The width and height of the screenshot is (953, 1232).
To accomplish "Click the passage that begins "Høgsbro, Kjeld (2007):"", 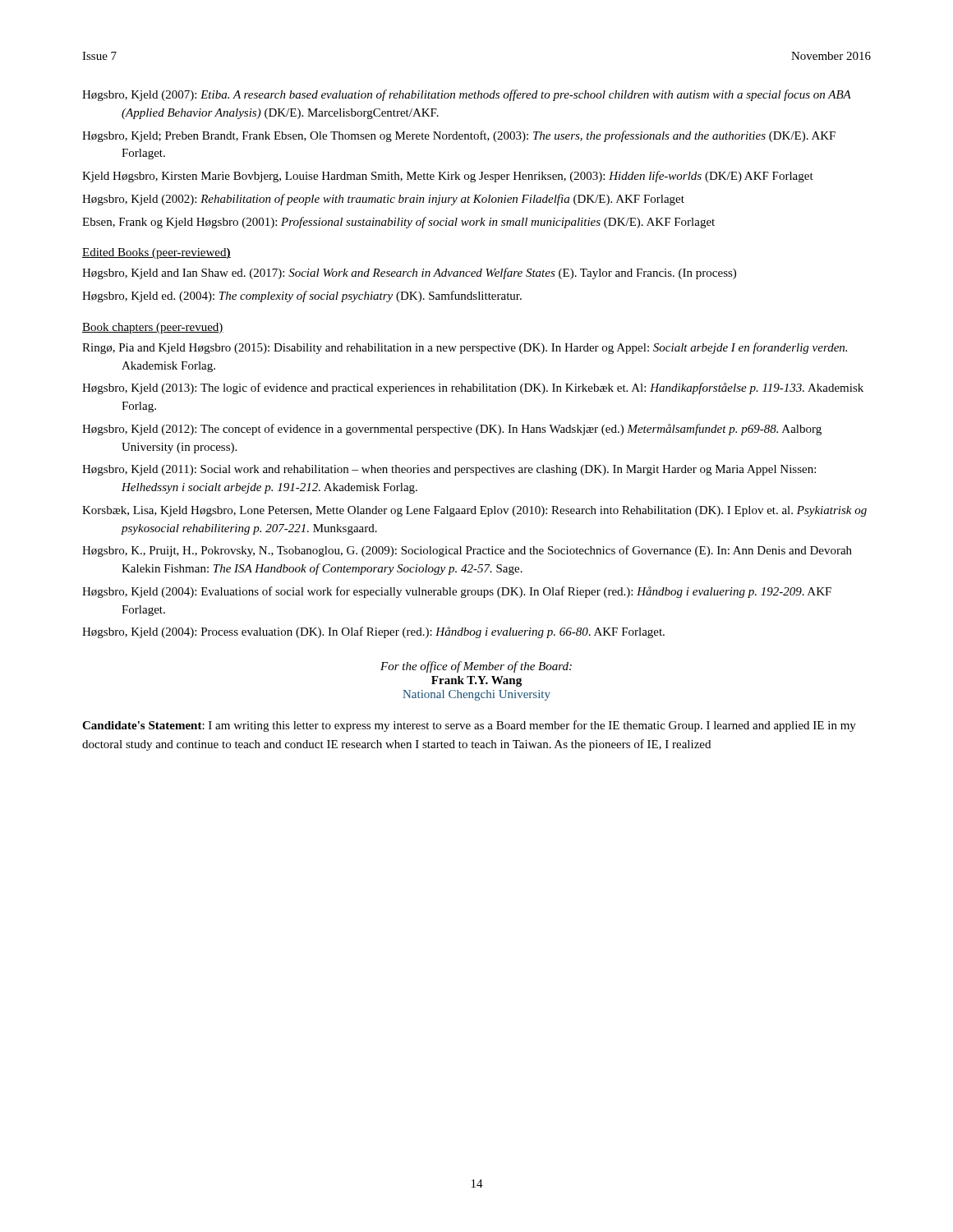I will pyautogui.click(x=466, y=103).
